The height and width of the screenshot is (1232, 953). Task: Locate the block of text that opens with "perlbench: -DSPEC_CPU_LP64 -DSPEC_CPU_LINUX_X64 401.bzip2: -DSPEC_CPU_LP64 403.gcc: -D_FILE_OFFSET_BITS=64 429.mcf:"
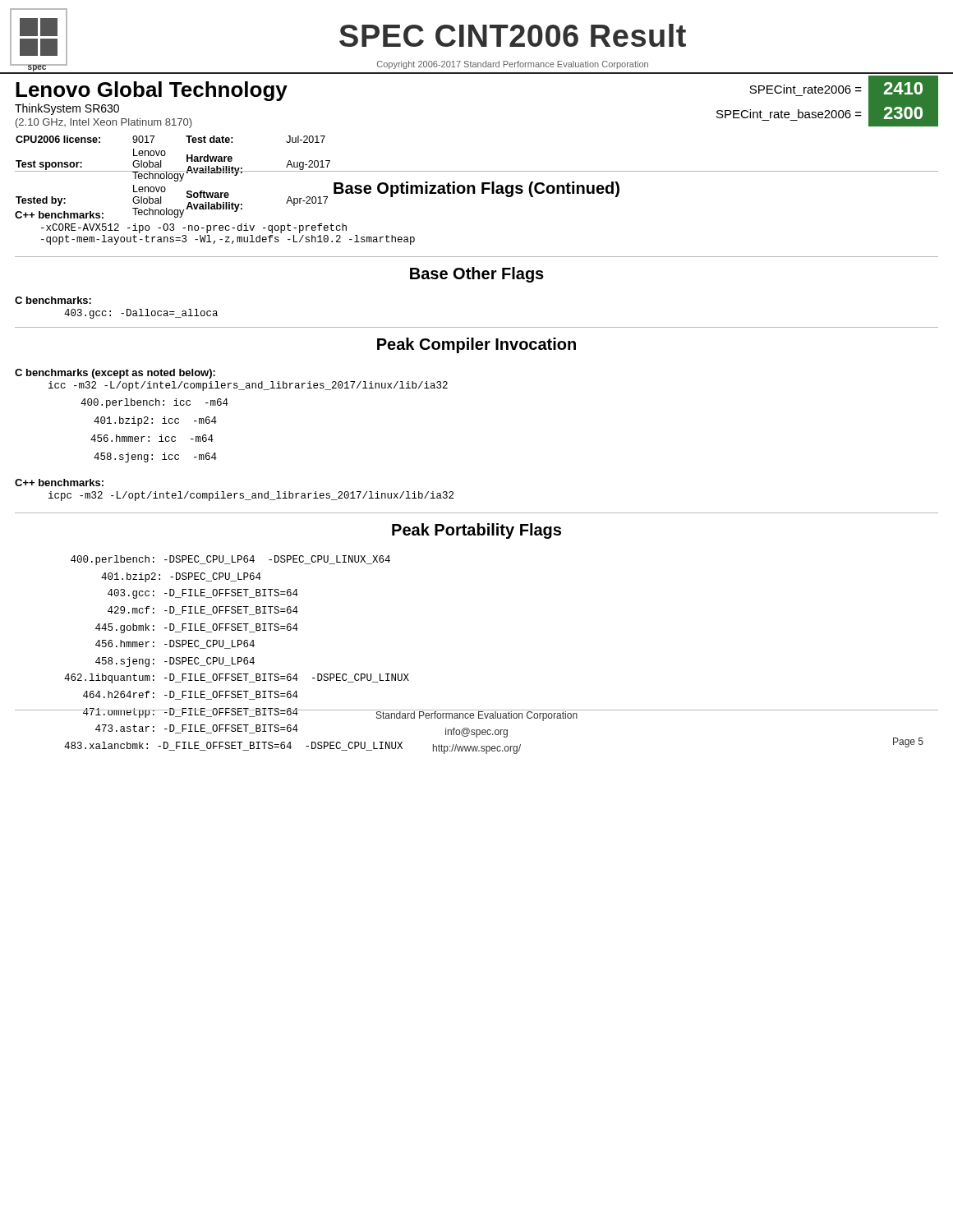(230, 560)
